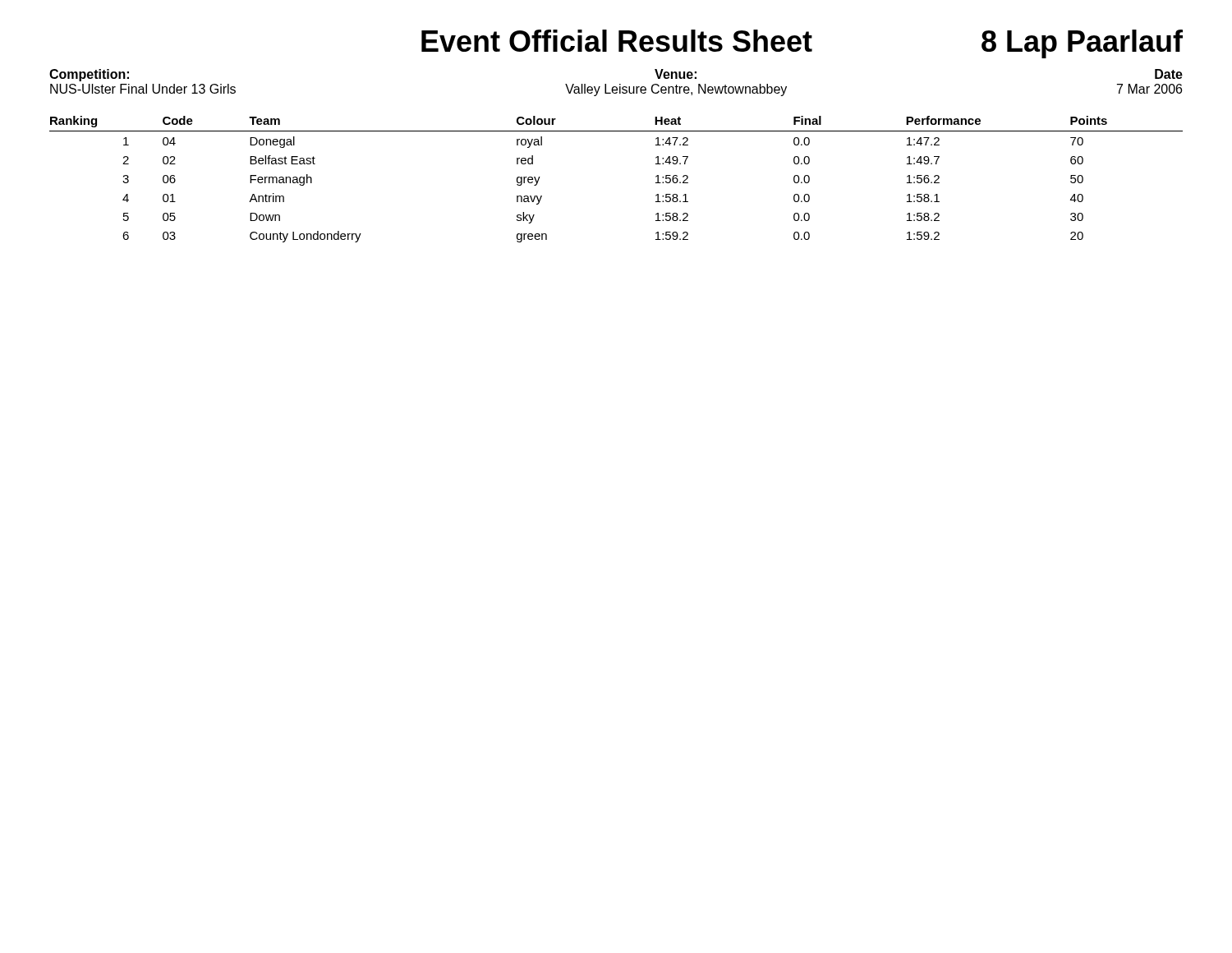Navigate to the element starting "Competition: NUS-Ulster Final Under 13 Girls"

[x=143, y=82]
